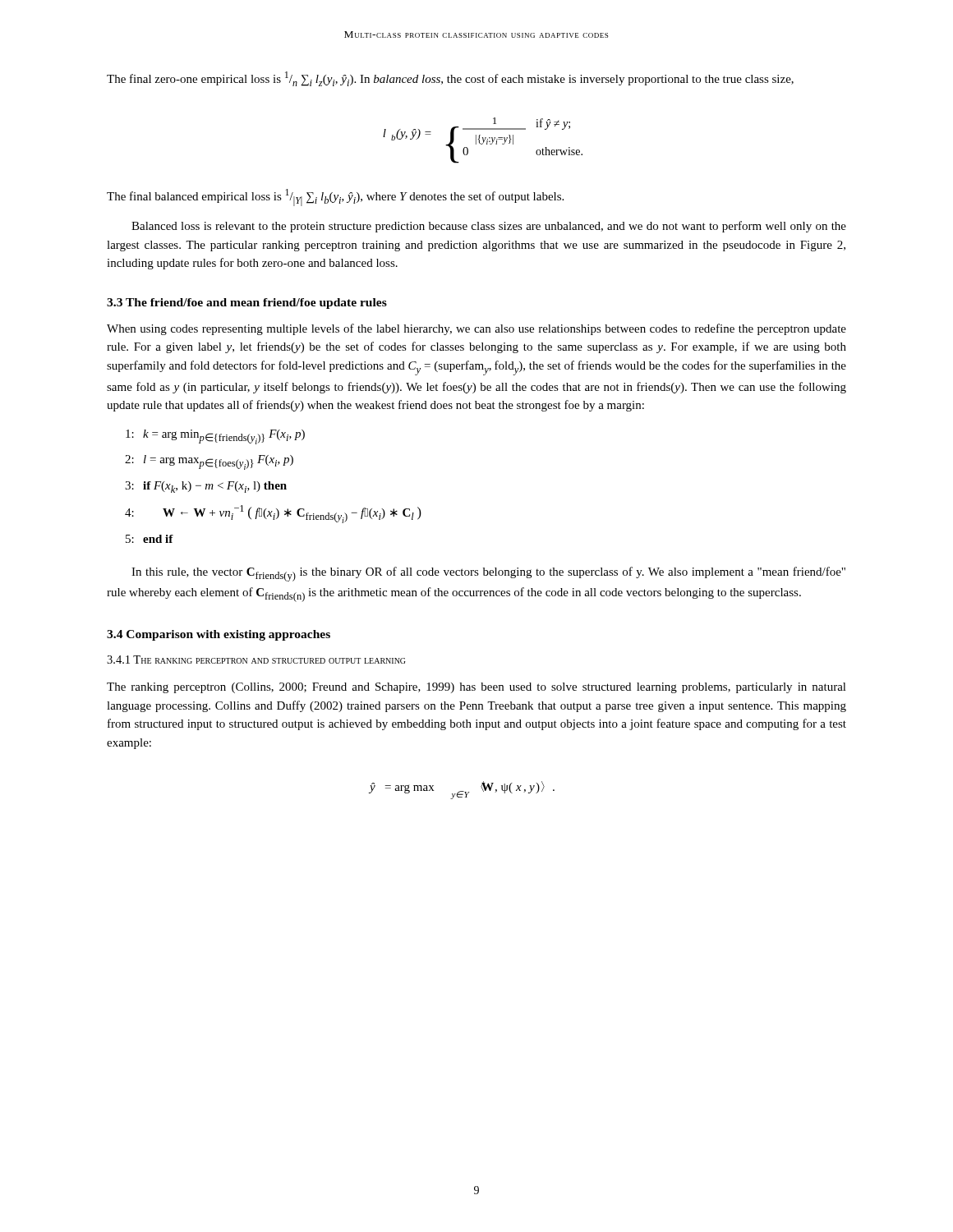Navigate to the region starting "3.4.1 The ranking perceptron"
The height and width of the screenshot is (1232, 953).
click(x=256, y=660)
